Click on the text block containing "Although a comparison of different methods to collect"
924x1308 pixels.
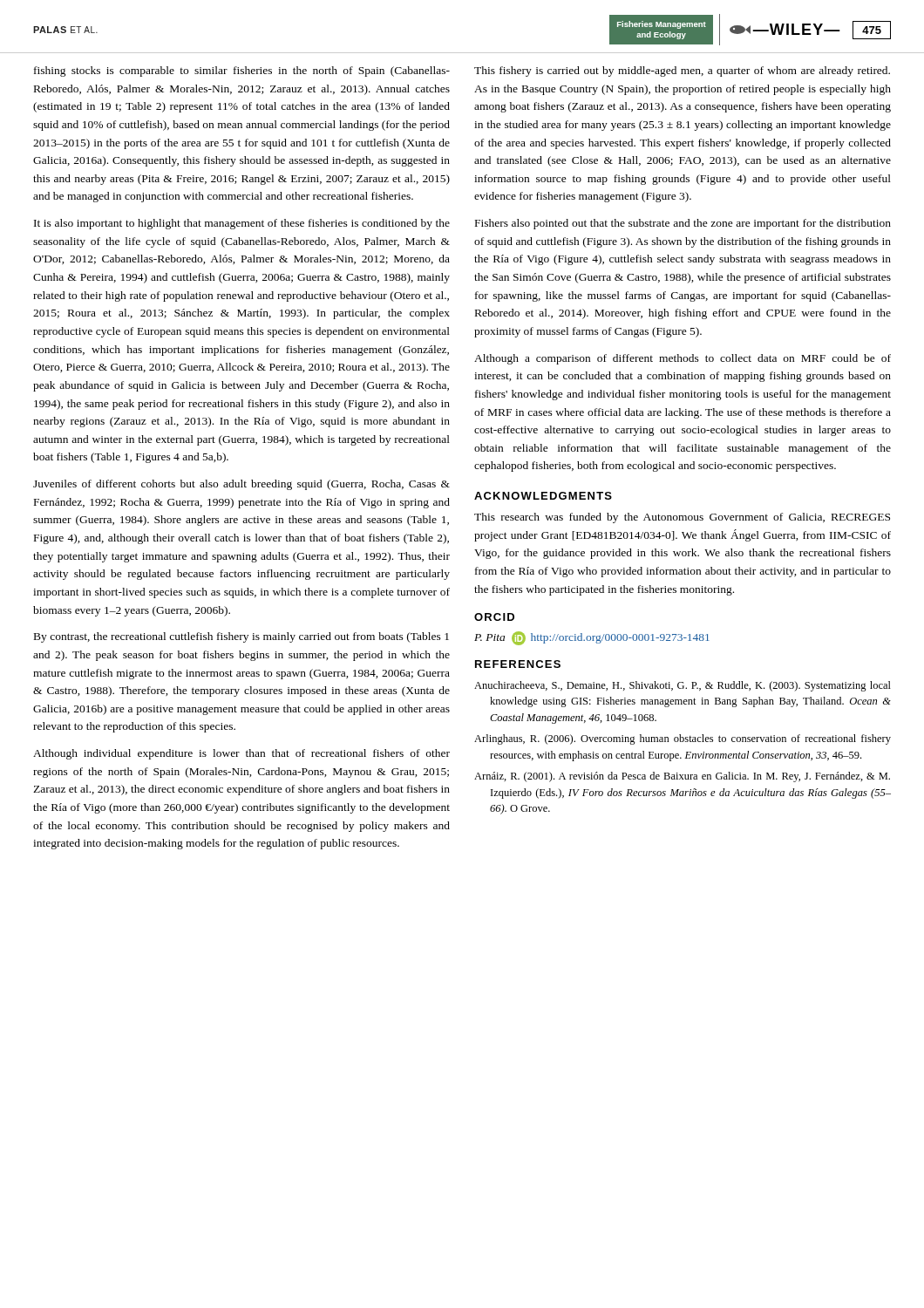[x=683, y=412]
